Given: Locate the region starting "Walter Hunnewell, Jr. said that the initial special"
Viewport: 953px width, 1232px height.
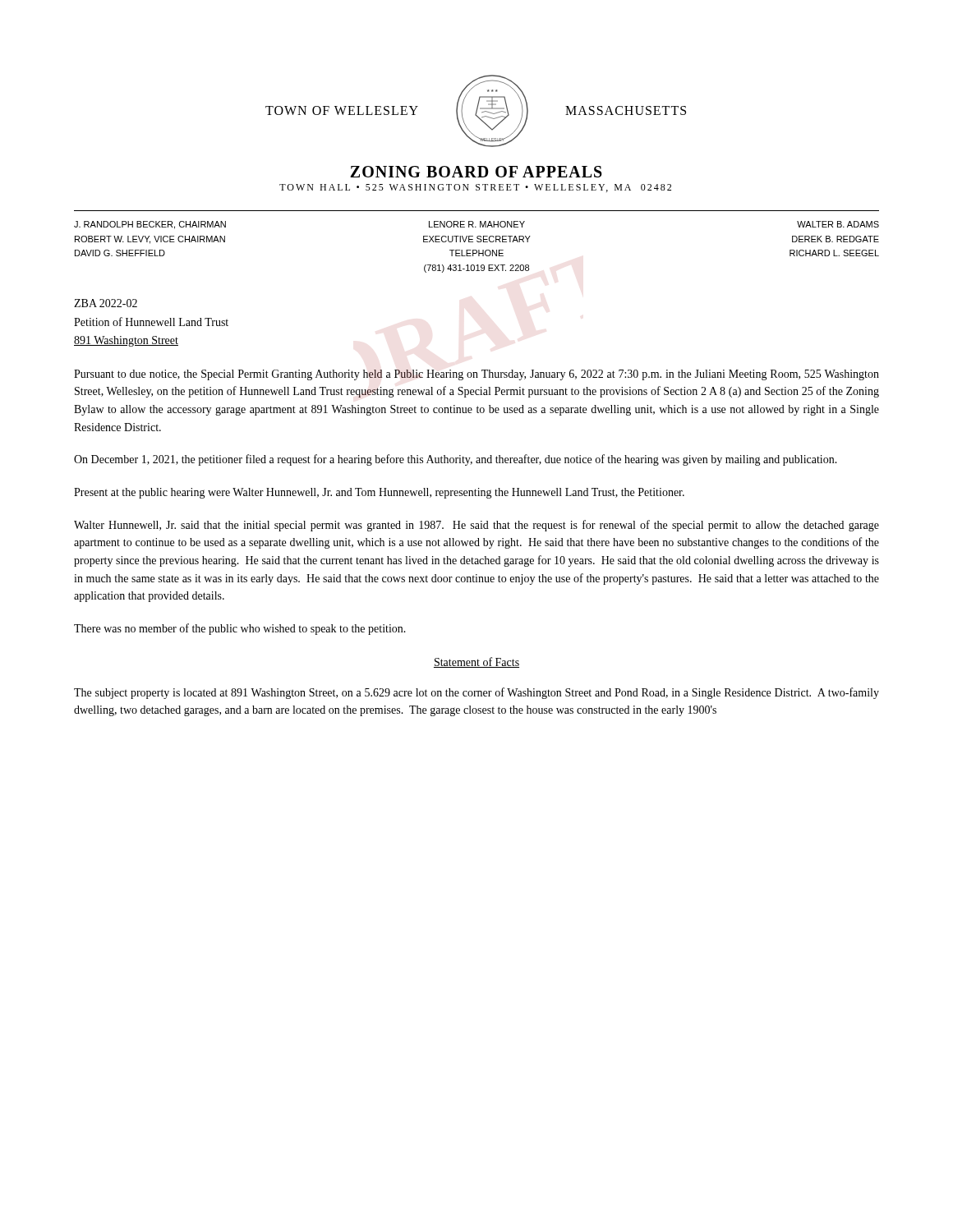Looking at the screenshot, I should tap(476, 561).
